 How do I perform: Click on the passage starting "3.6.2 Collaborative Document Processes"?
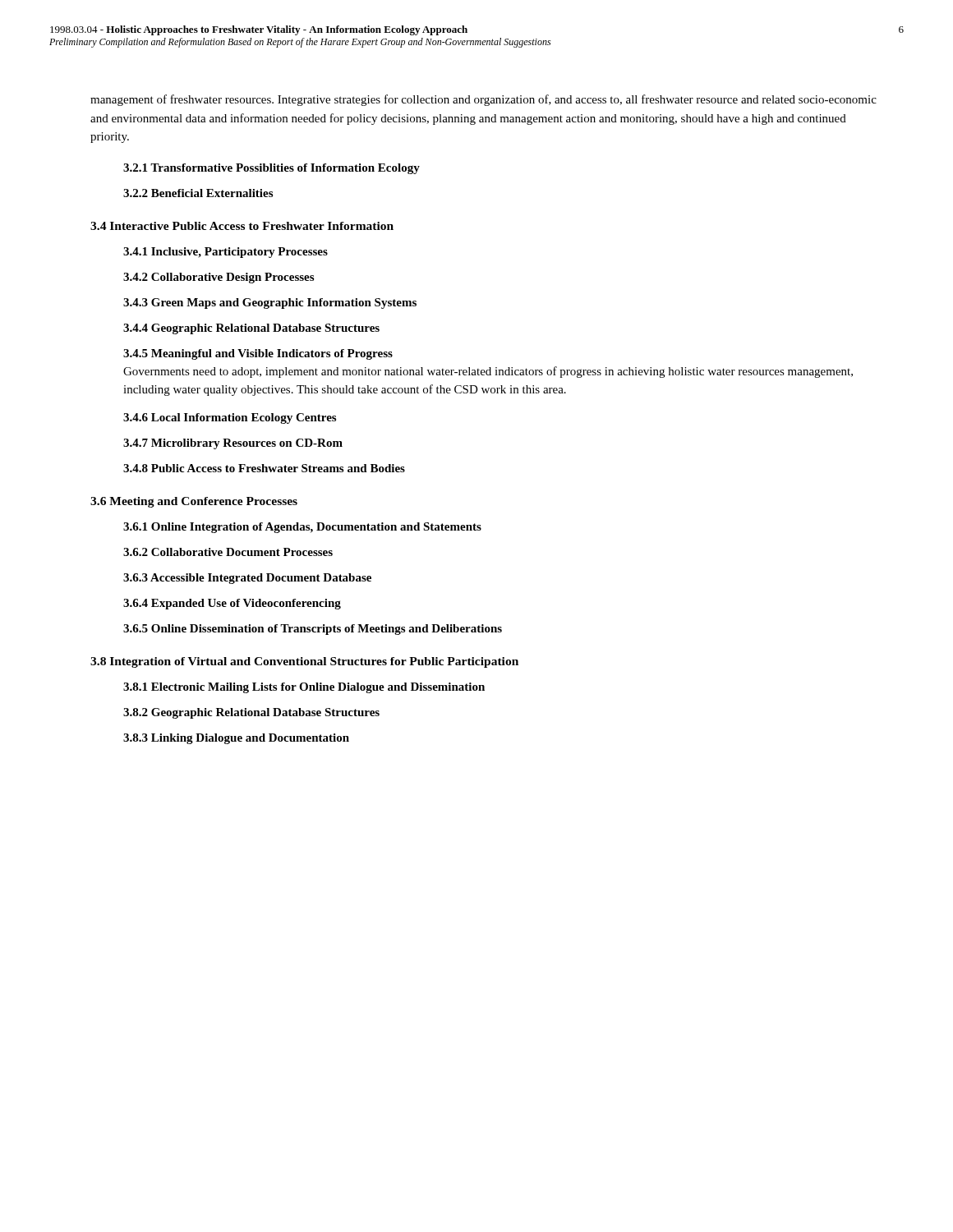coord(228,552)
